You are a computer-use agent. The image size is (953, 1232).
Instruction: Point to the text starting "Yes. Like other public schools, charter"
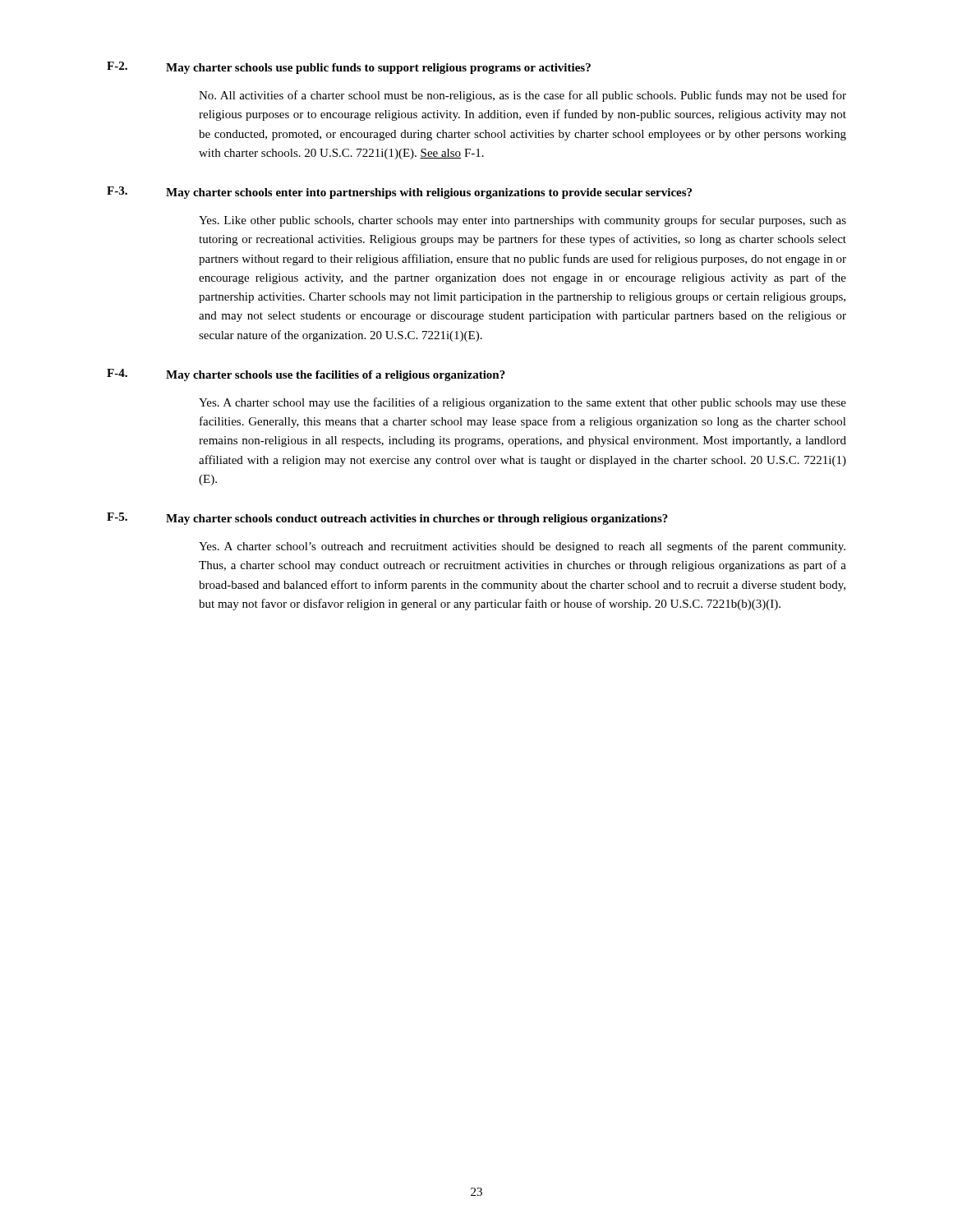(522, 277)
